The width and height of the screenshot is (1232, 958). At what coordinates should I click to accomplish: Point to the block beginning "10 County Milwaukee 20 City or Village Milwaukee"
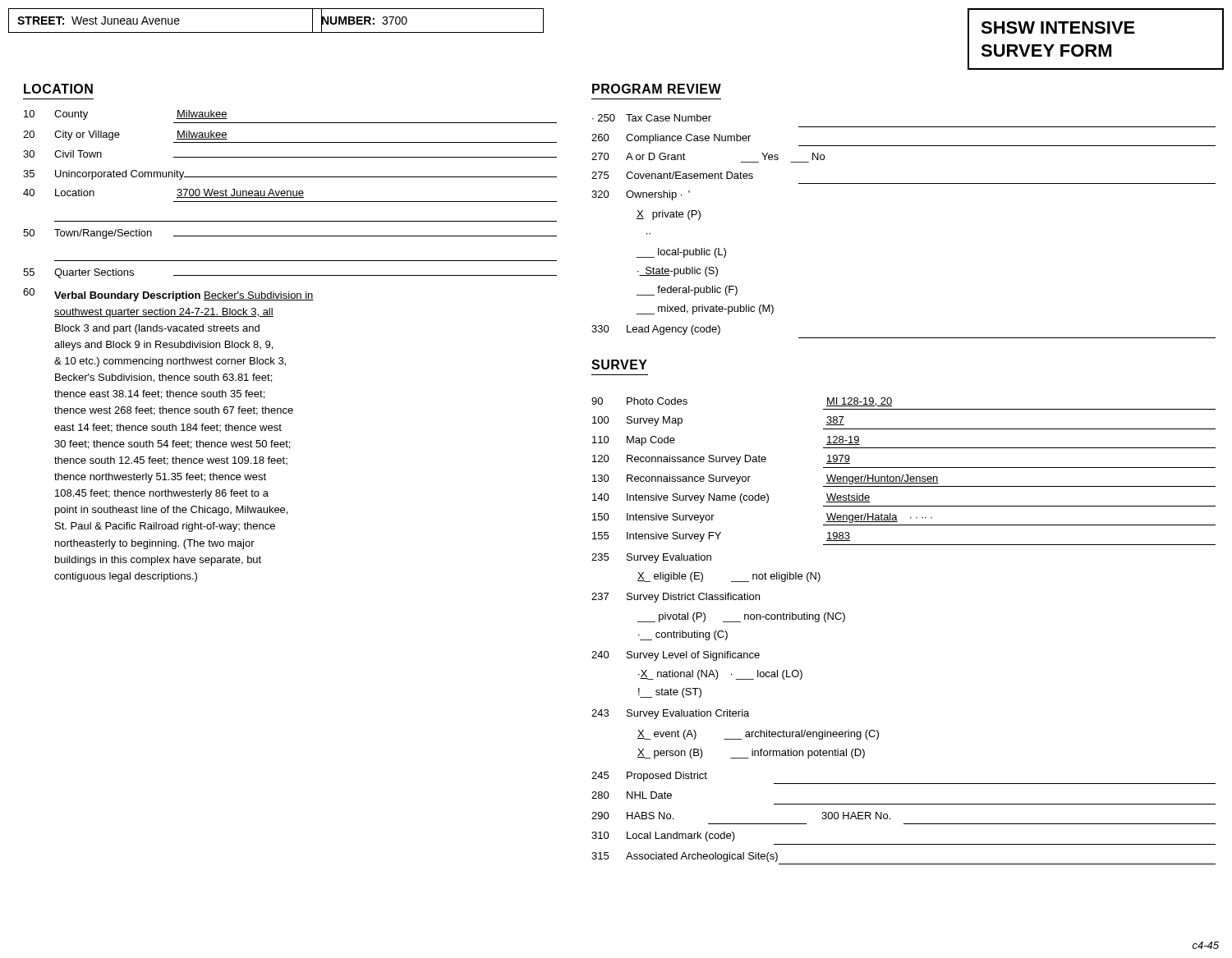tap(69, 115)
